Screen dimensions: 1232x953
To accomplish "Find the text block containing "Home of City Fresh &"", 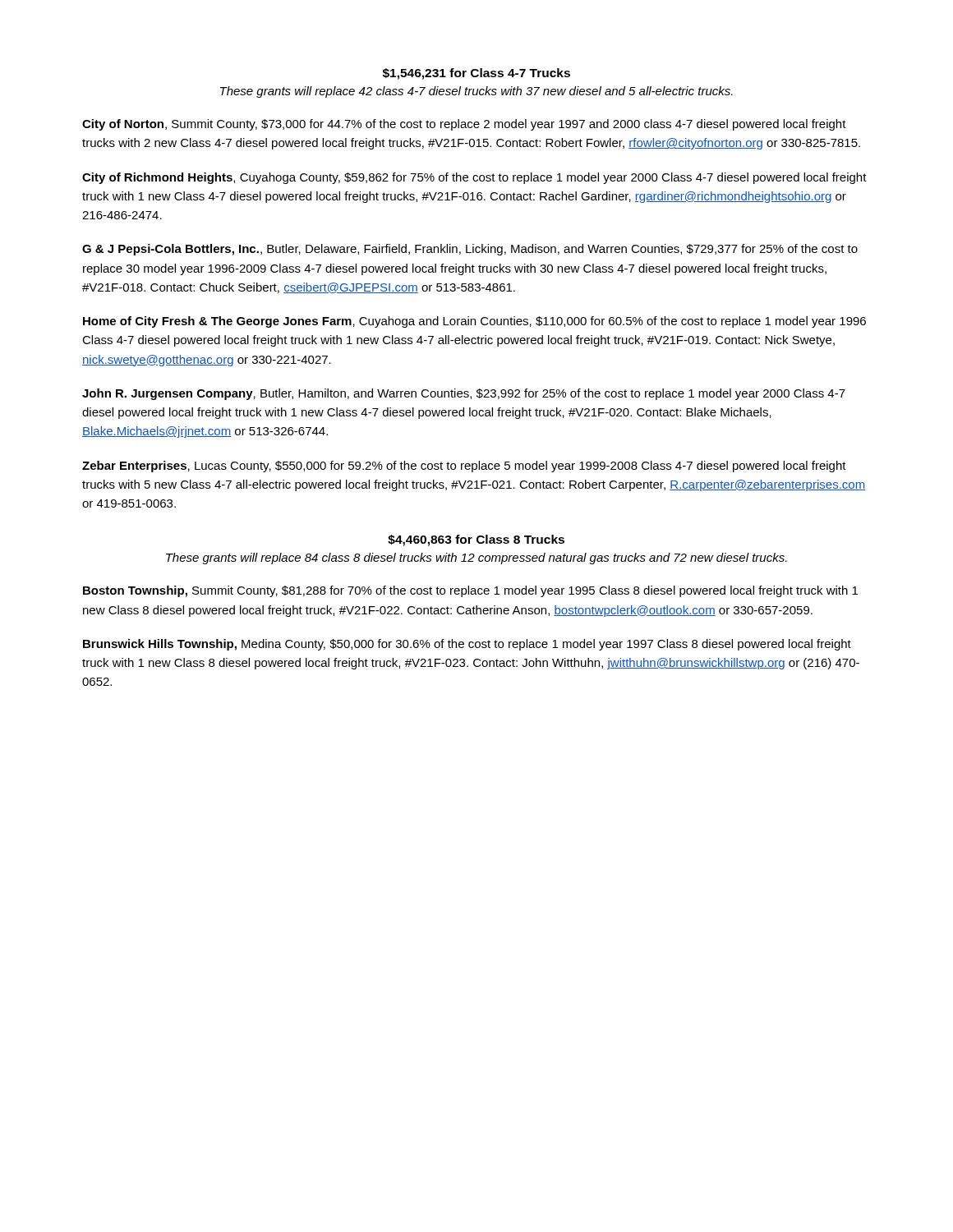I will (474, 340).
